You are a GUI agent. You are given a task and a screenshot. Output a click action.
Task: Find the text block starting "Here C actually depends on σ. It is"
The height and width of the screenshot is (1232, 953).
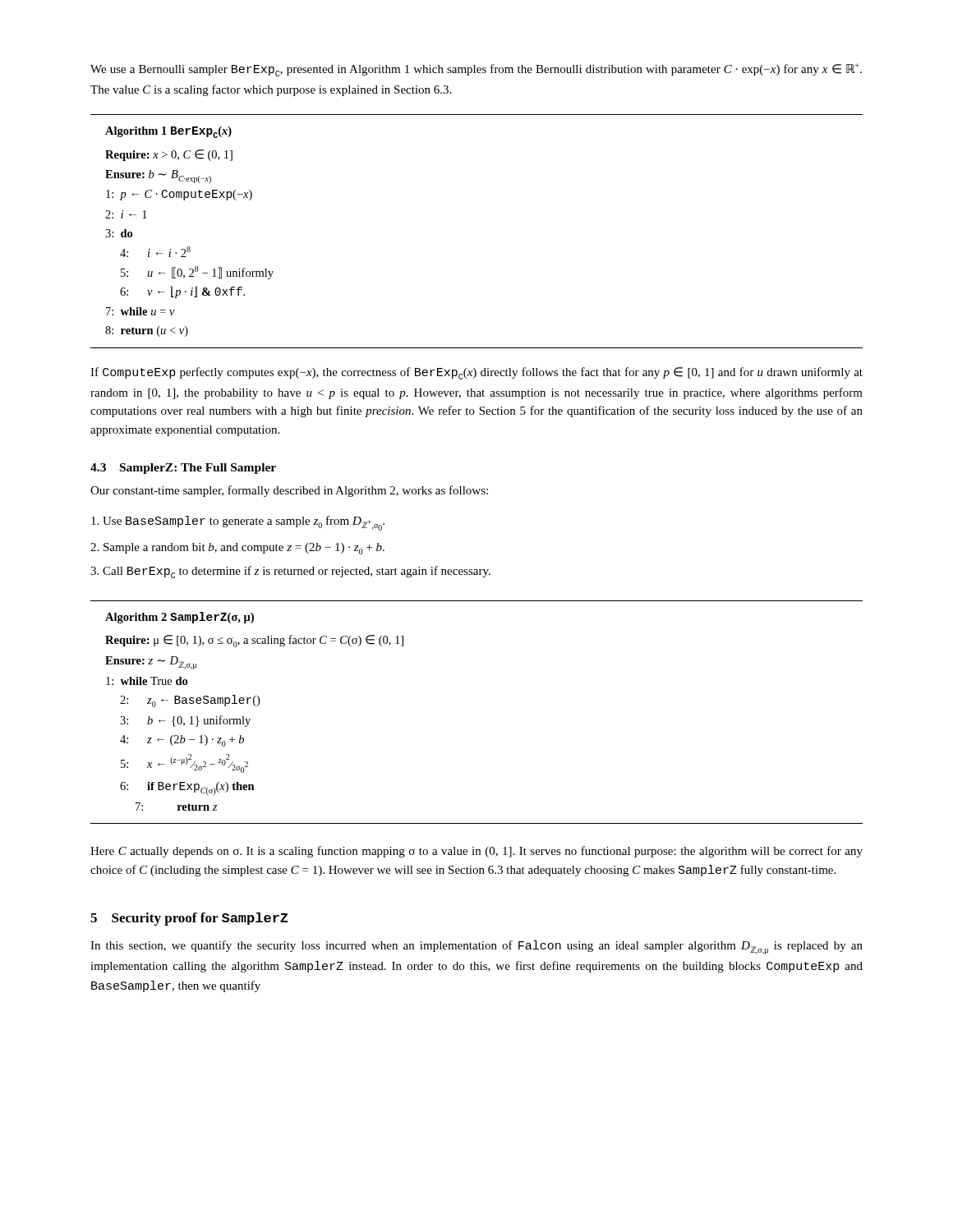pos(476,861)
